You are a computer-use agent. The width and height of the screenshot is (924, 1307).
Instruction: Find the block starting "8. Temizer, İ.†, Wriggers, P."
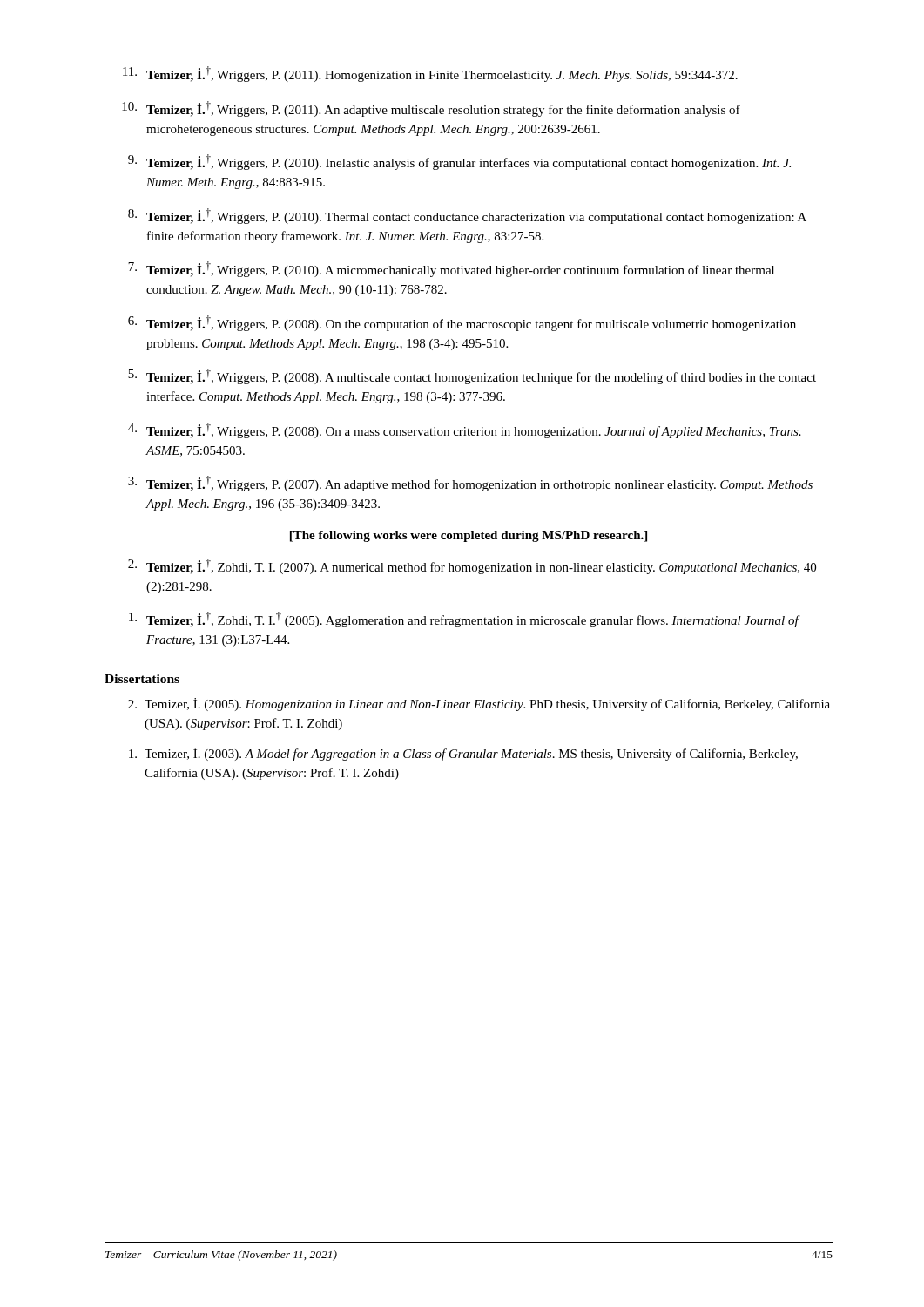click(x=469, y=225)
